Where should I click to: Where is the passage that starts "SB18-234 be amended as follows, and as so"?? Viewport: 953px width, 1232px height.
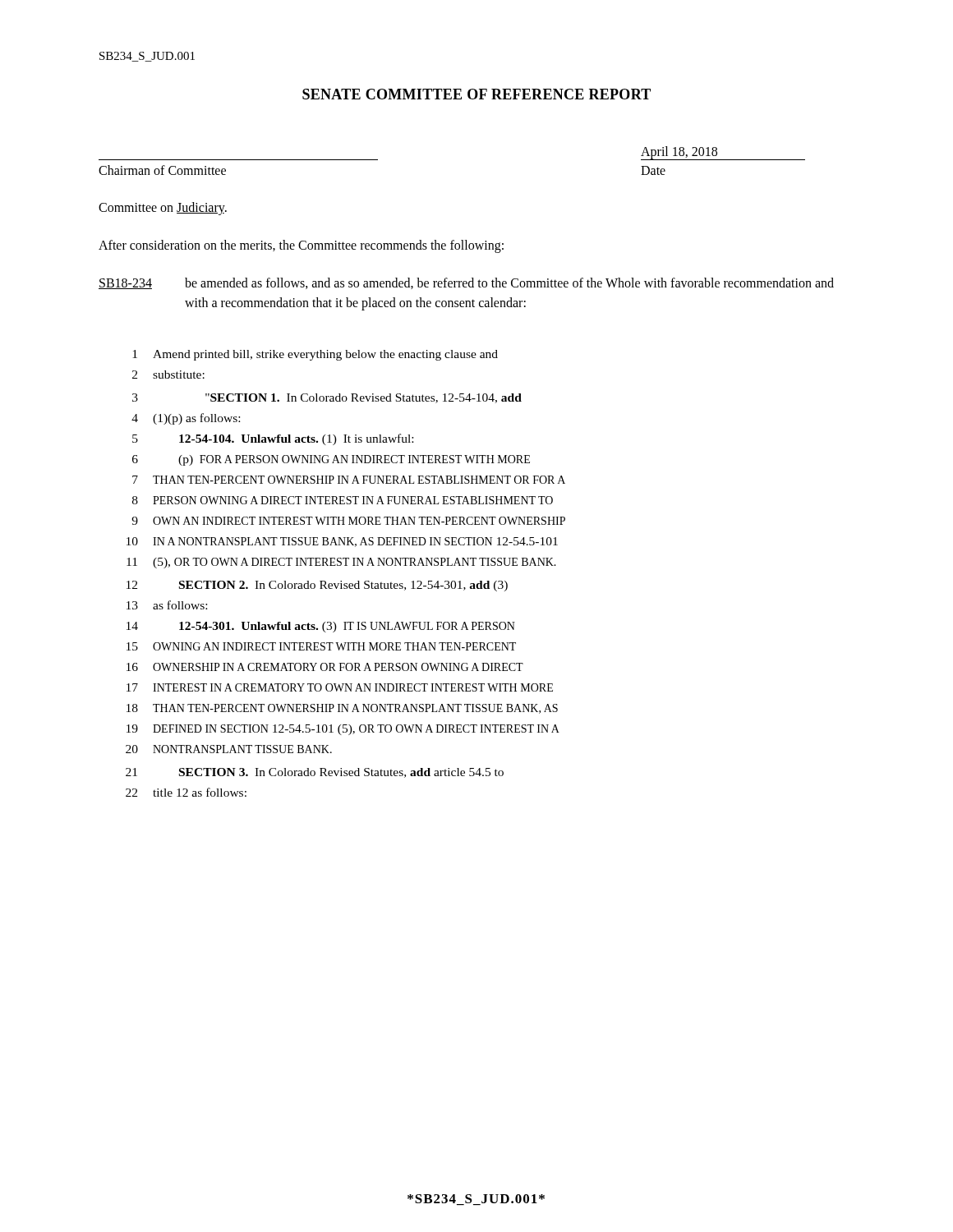coord(476,293)
